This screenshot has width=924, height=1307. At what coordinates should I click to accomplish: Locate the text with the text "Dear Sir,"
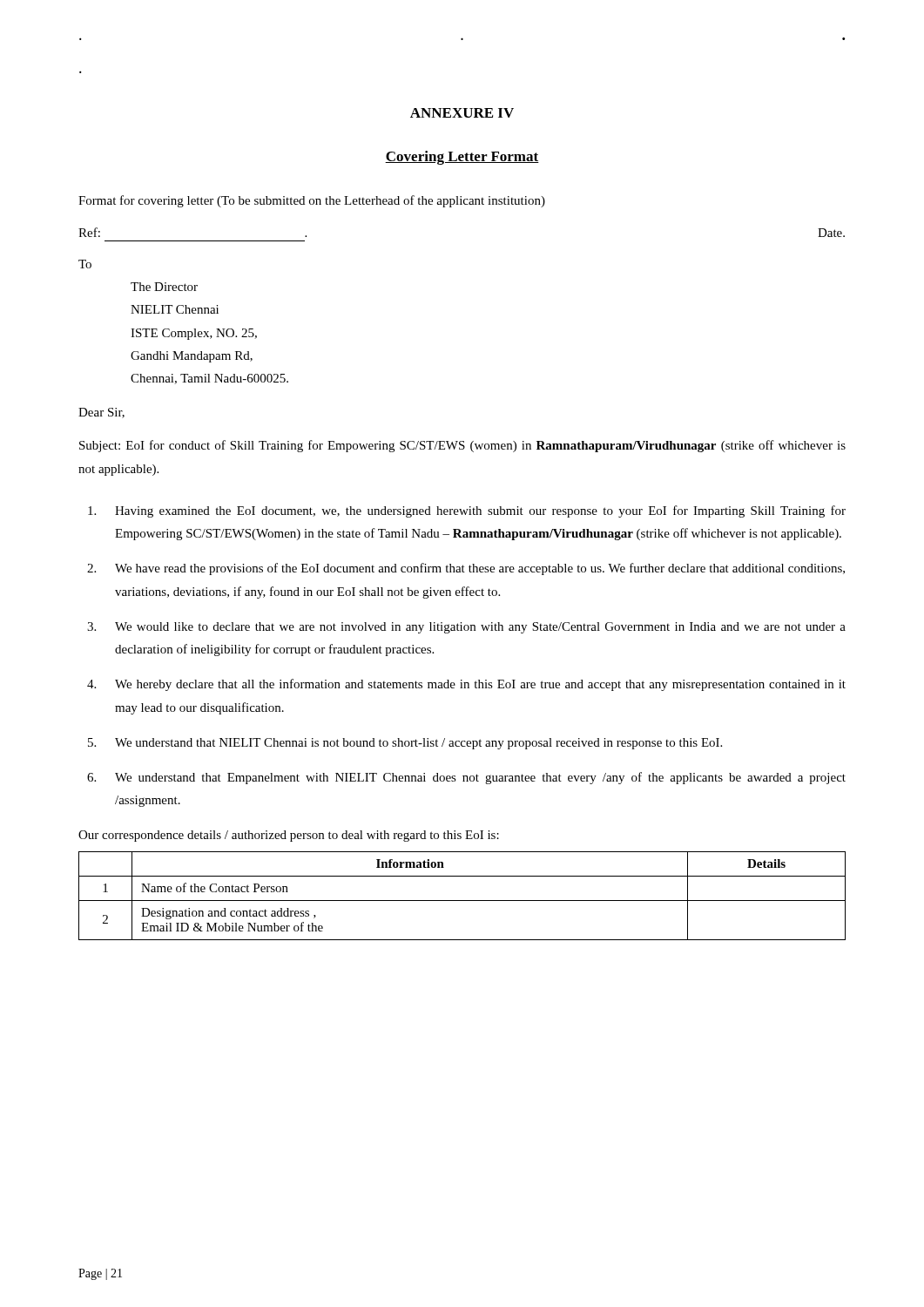102,412
